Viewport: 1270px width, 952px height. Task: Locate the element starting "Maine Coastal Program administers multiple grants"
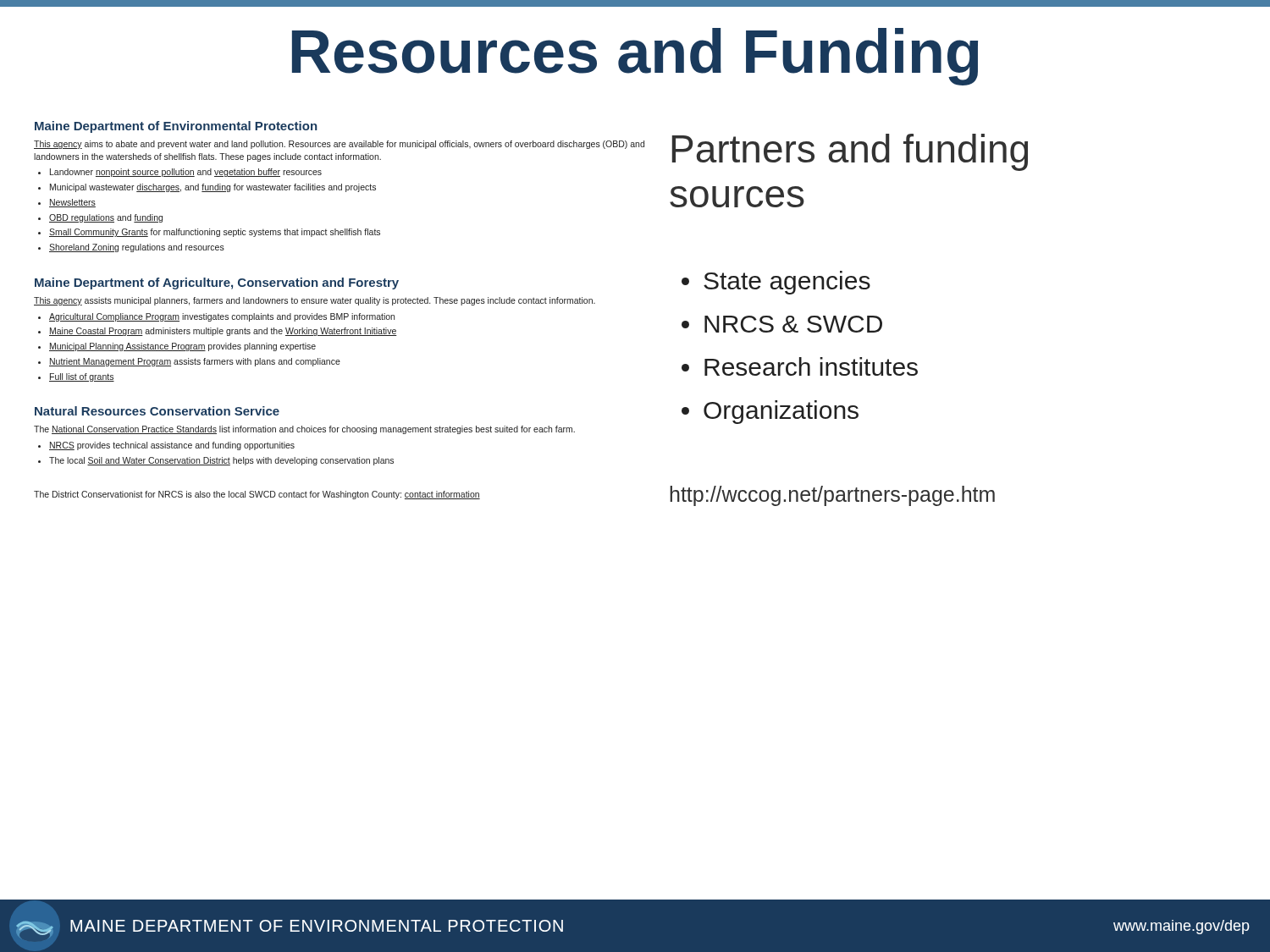coord(223,331)
